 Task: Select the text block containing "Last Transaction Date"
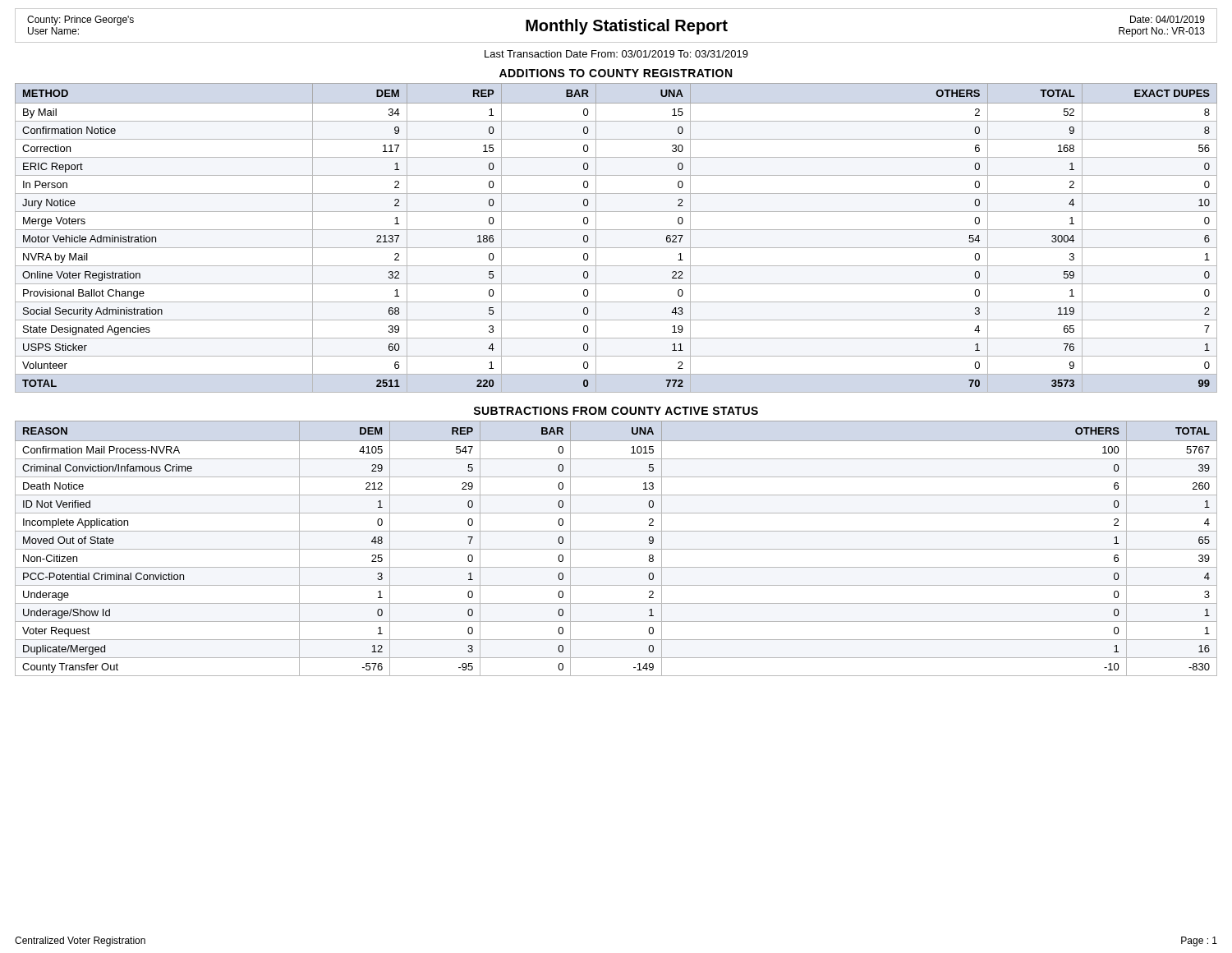click(x=616, y=54)
